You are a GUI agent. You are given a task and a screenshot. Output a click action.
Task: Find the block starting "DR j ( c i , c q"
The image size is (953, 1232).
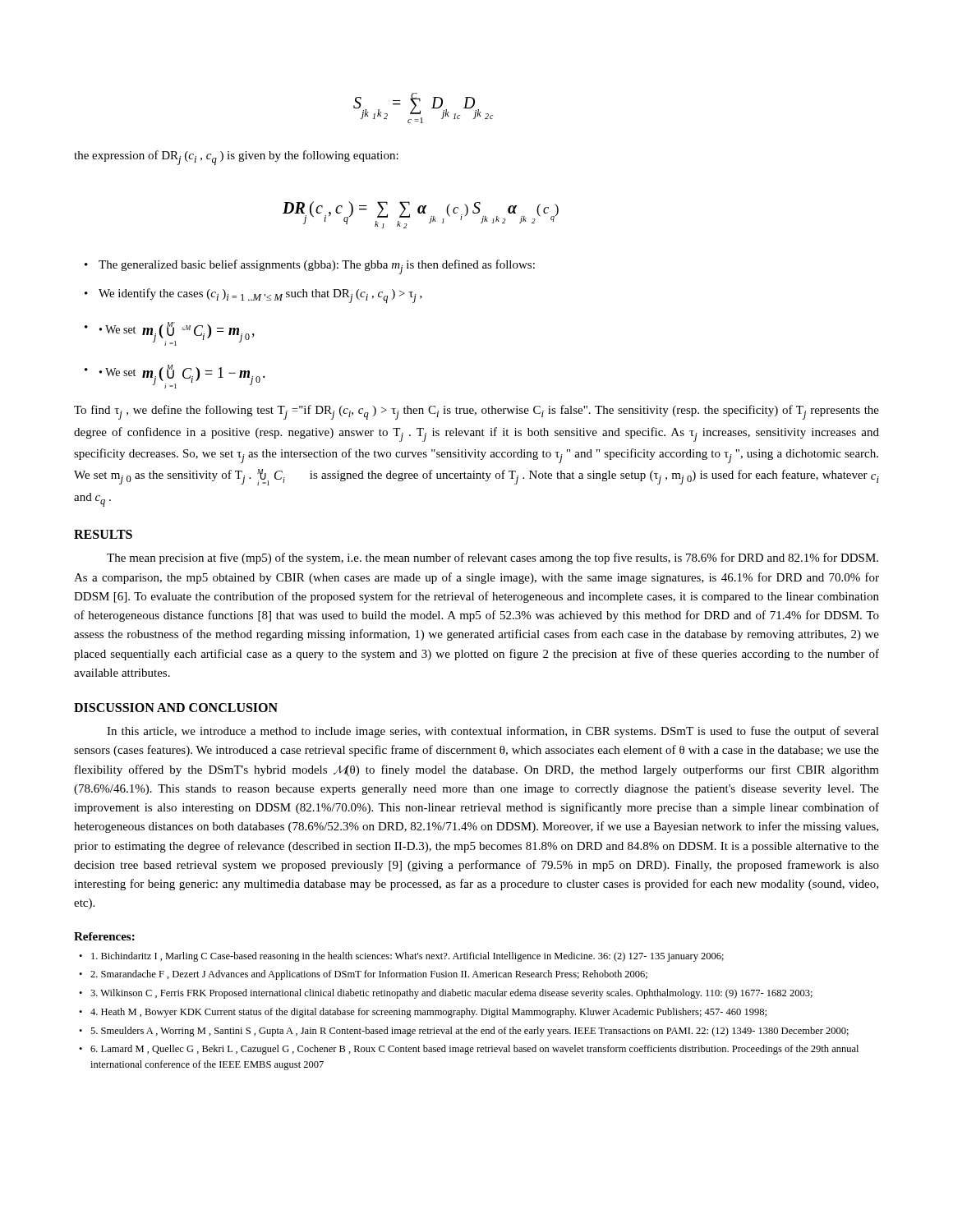click(476, 210)
